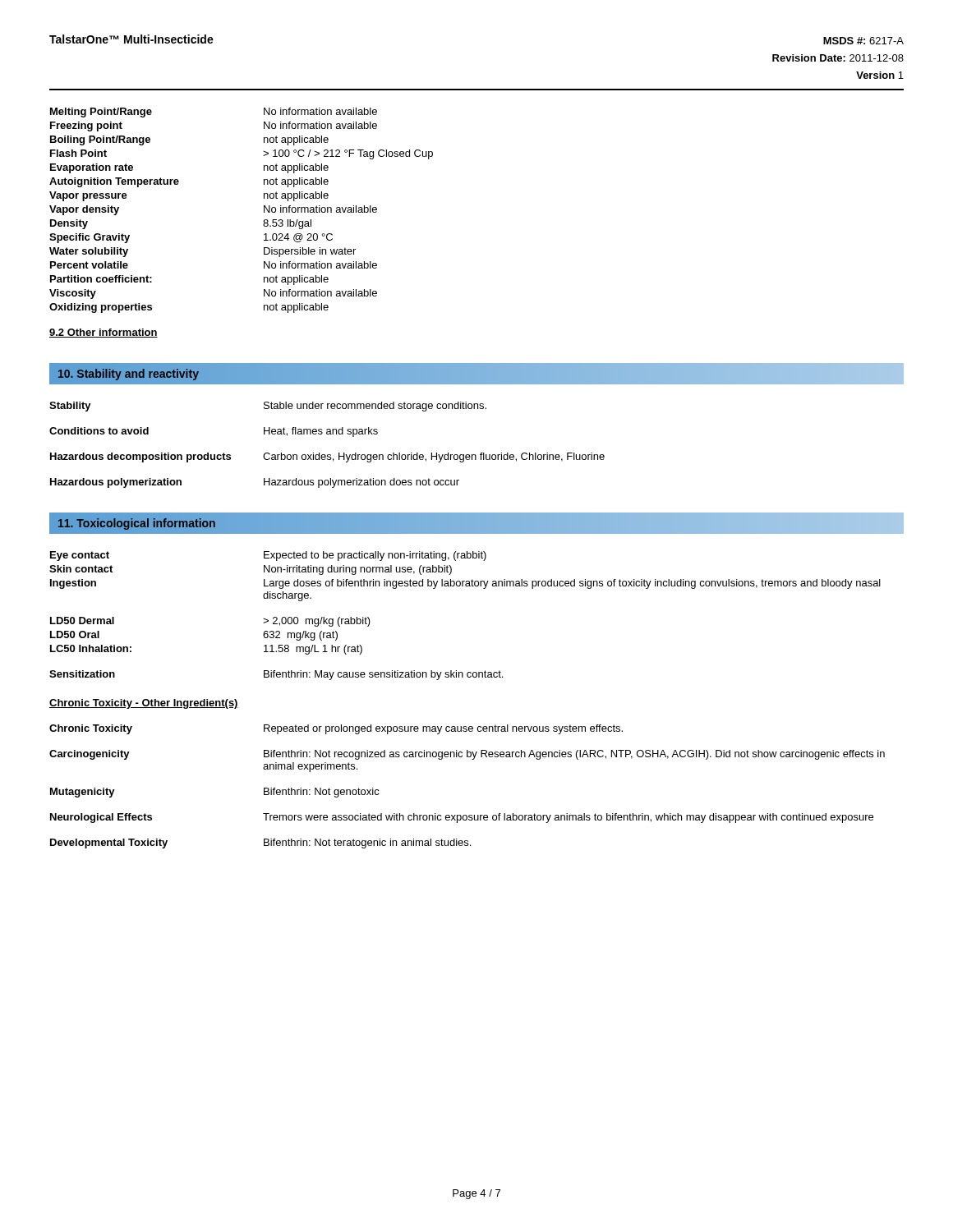Select the text block starting "Water solubilityDispersible in water"
The width and height of the screenshot is (953, 1232).
pos(91,253)
